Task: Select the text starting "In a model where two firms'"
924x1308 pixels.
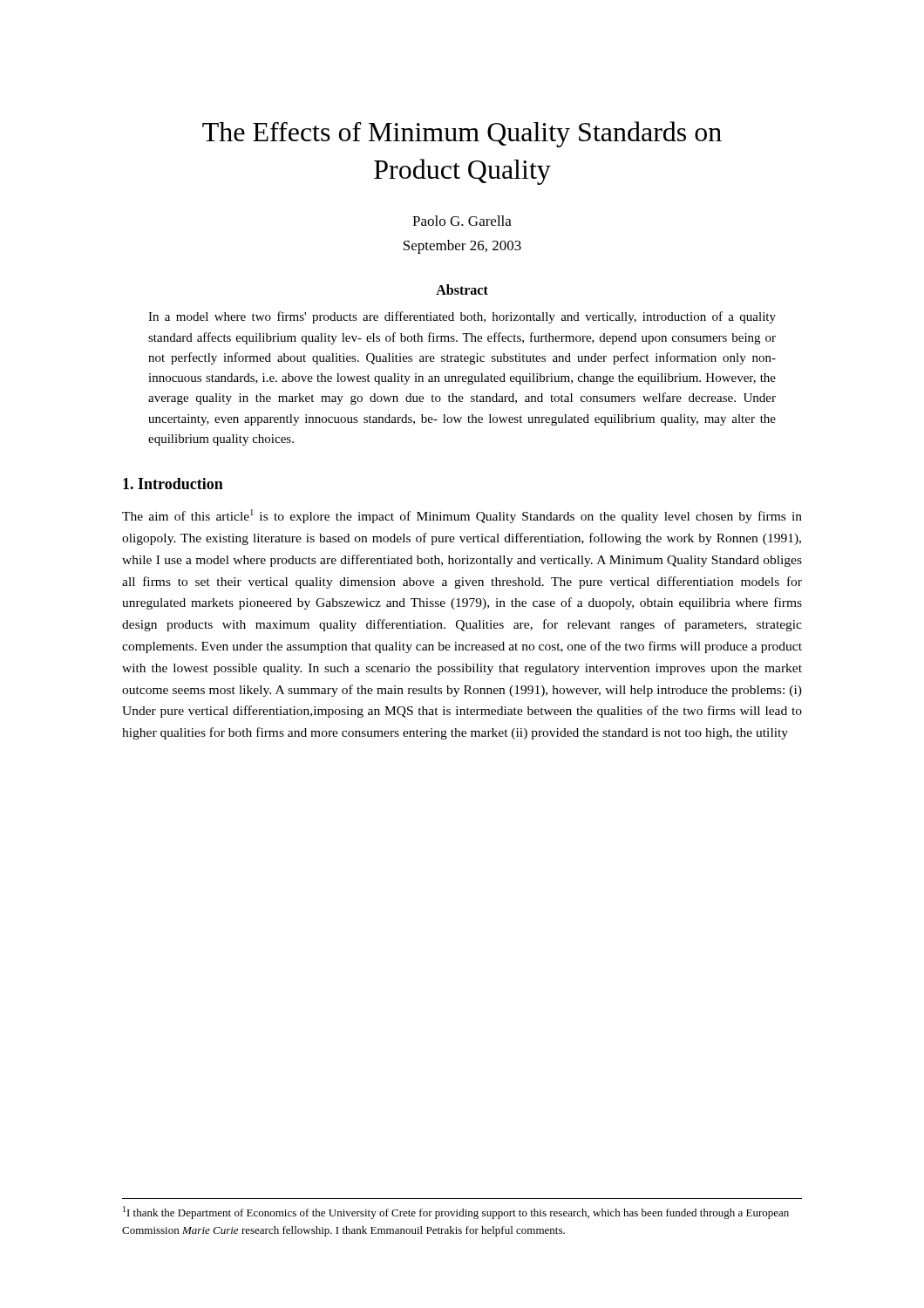Action: 462,378
